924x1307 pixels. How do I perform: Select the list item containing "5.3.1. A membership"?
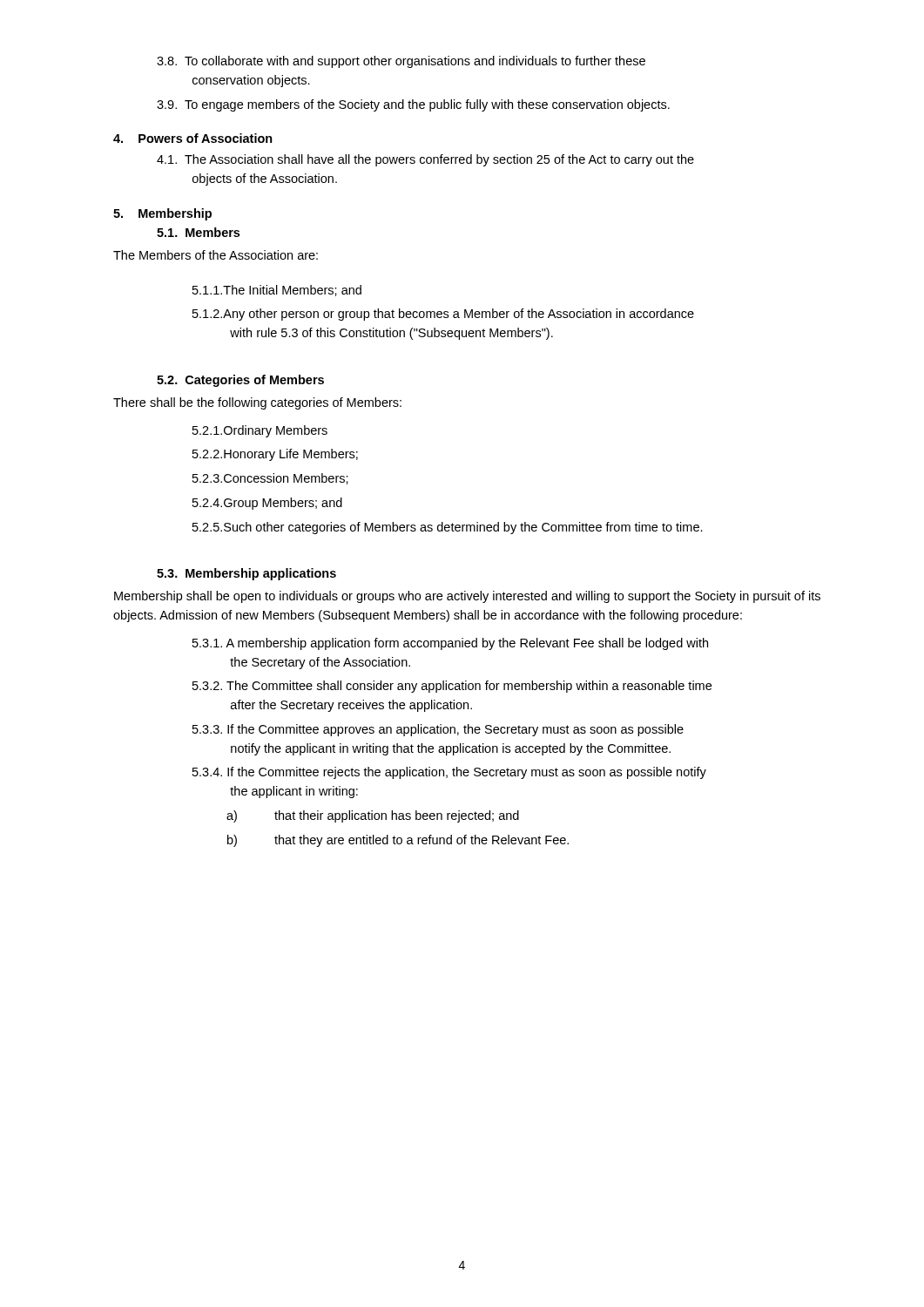450,652
